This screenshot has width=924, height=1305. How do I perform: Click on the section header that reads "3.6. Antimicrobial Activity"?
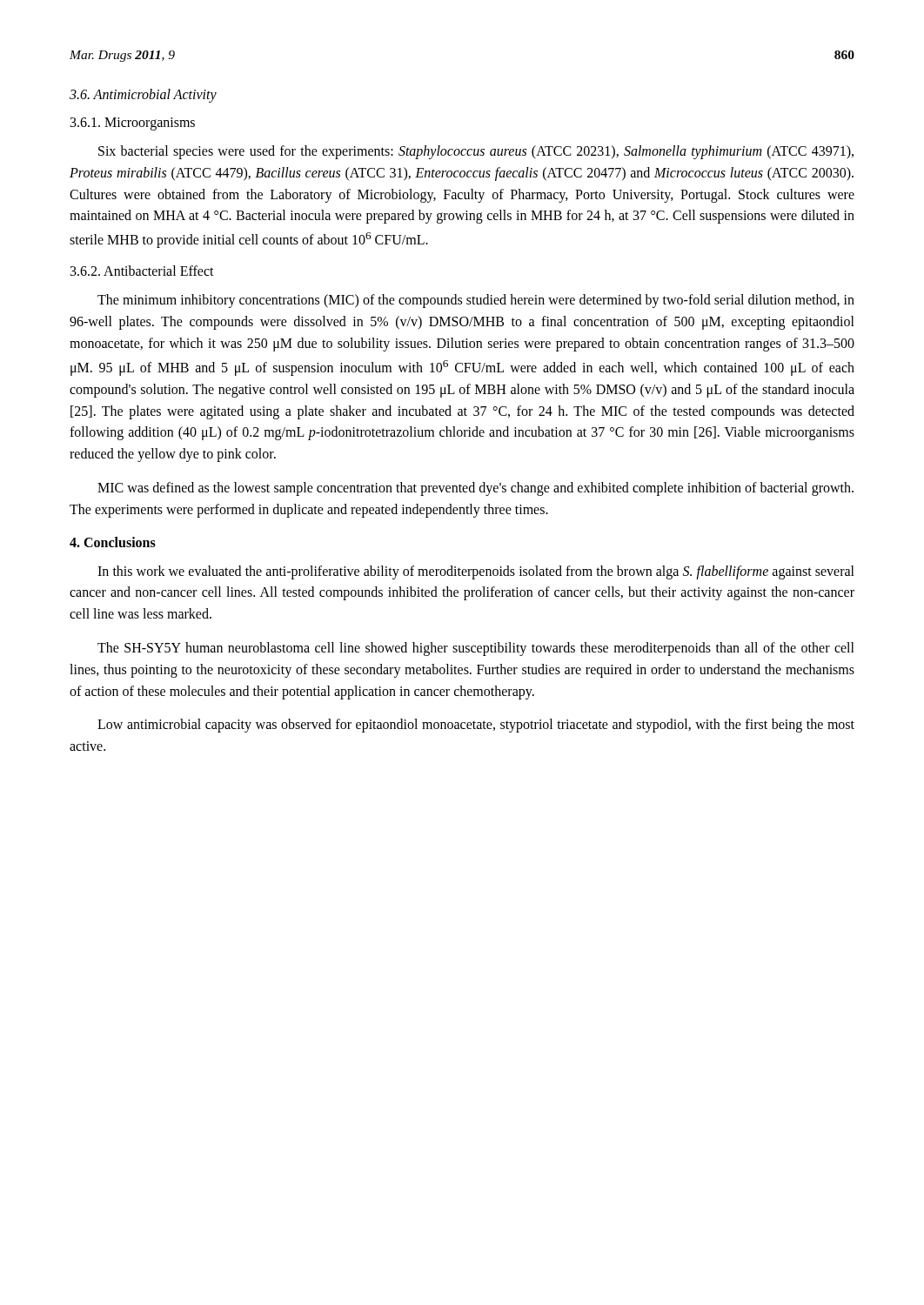[x=143, y=94]
